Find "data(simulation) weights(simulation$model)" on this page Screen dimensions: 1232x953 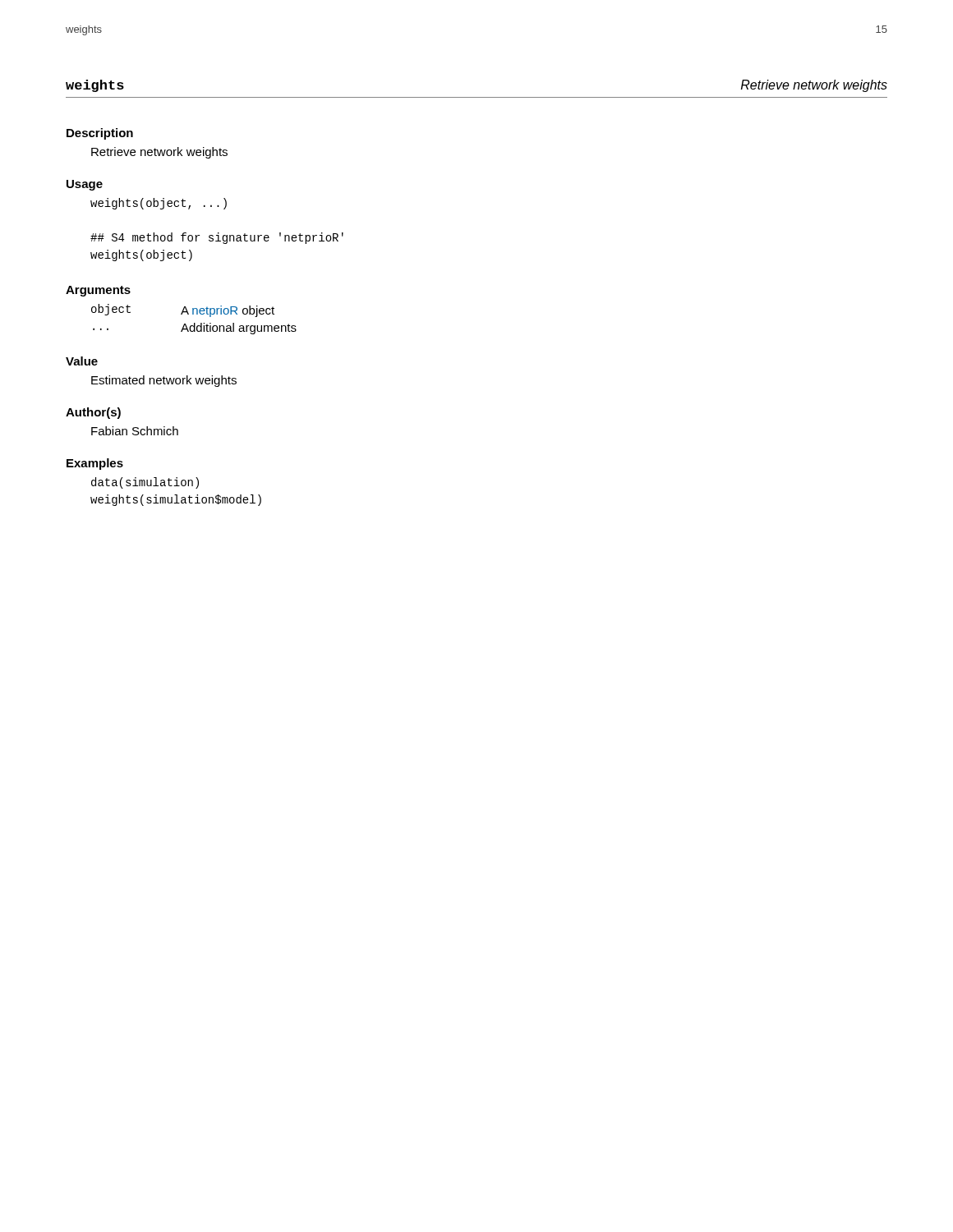point(177,492)
